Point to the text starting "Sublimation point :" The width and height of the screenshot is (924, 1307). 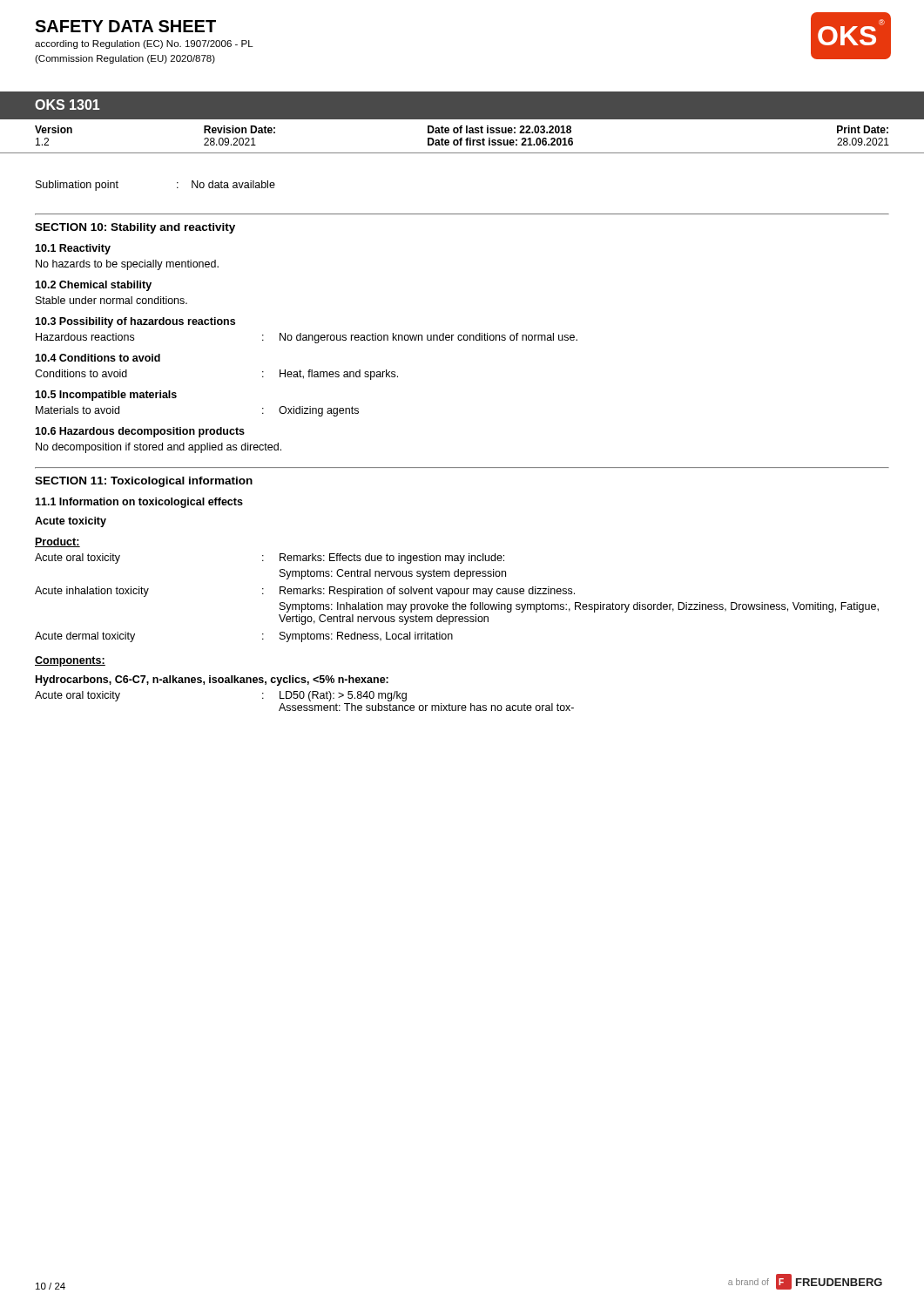pyautogui.click(x=74, y=185)
